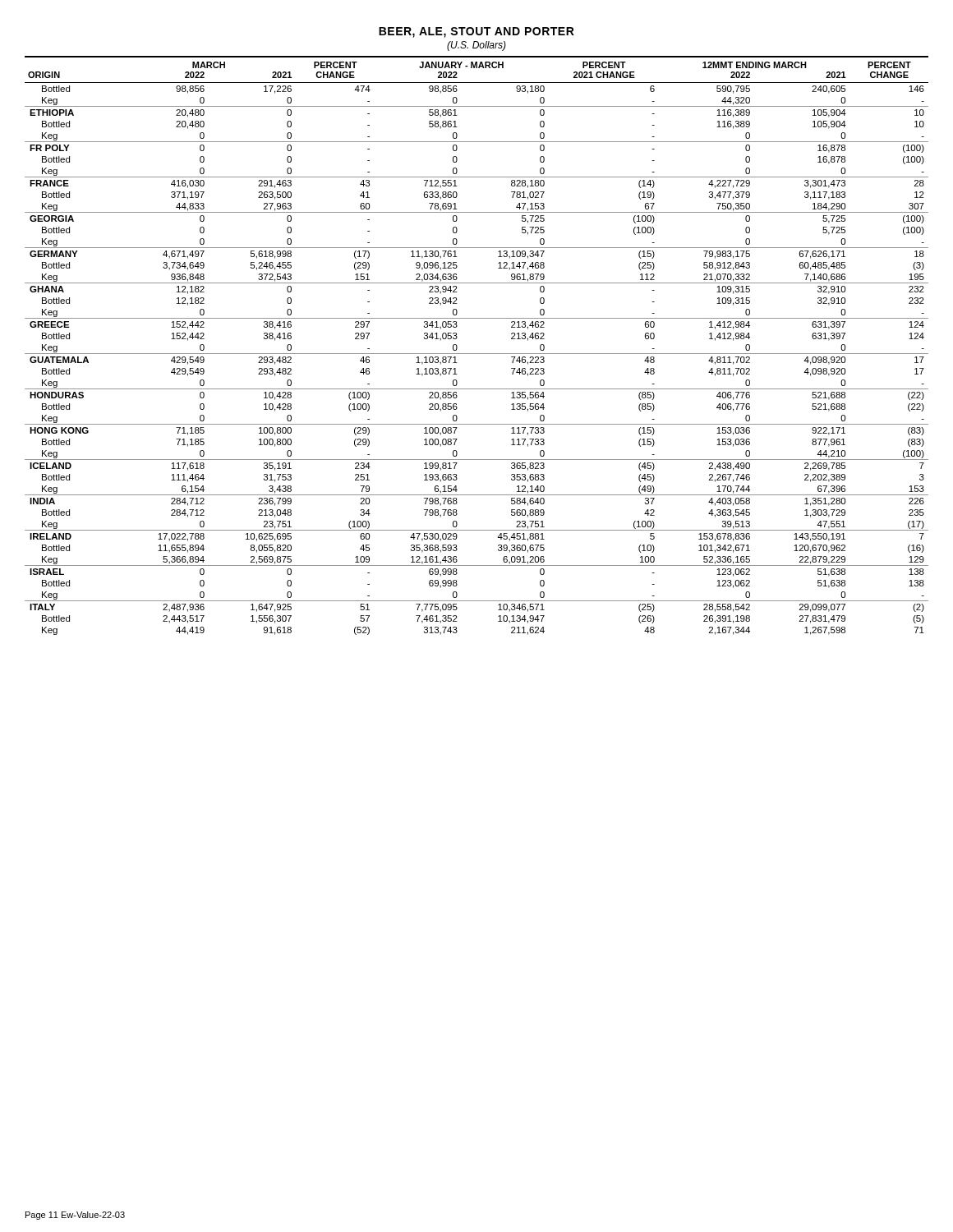
Task: Click the title
Action: 476,31
